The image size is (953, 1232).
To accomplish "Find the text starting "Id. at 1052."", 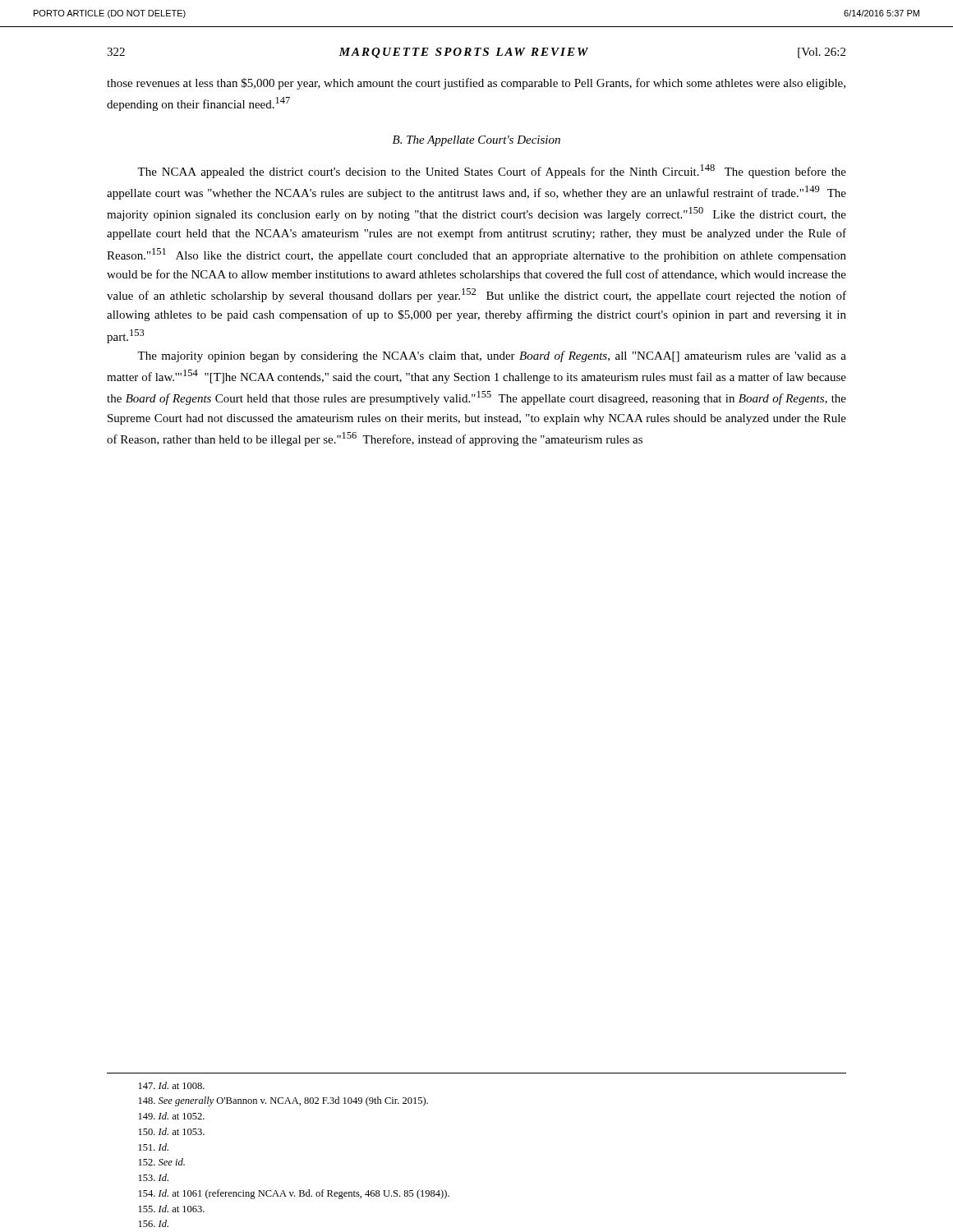I will click(x=172, y=1116).
